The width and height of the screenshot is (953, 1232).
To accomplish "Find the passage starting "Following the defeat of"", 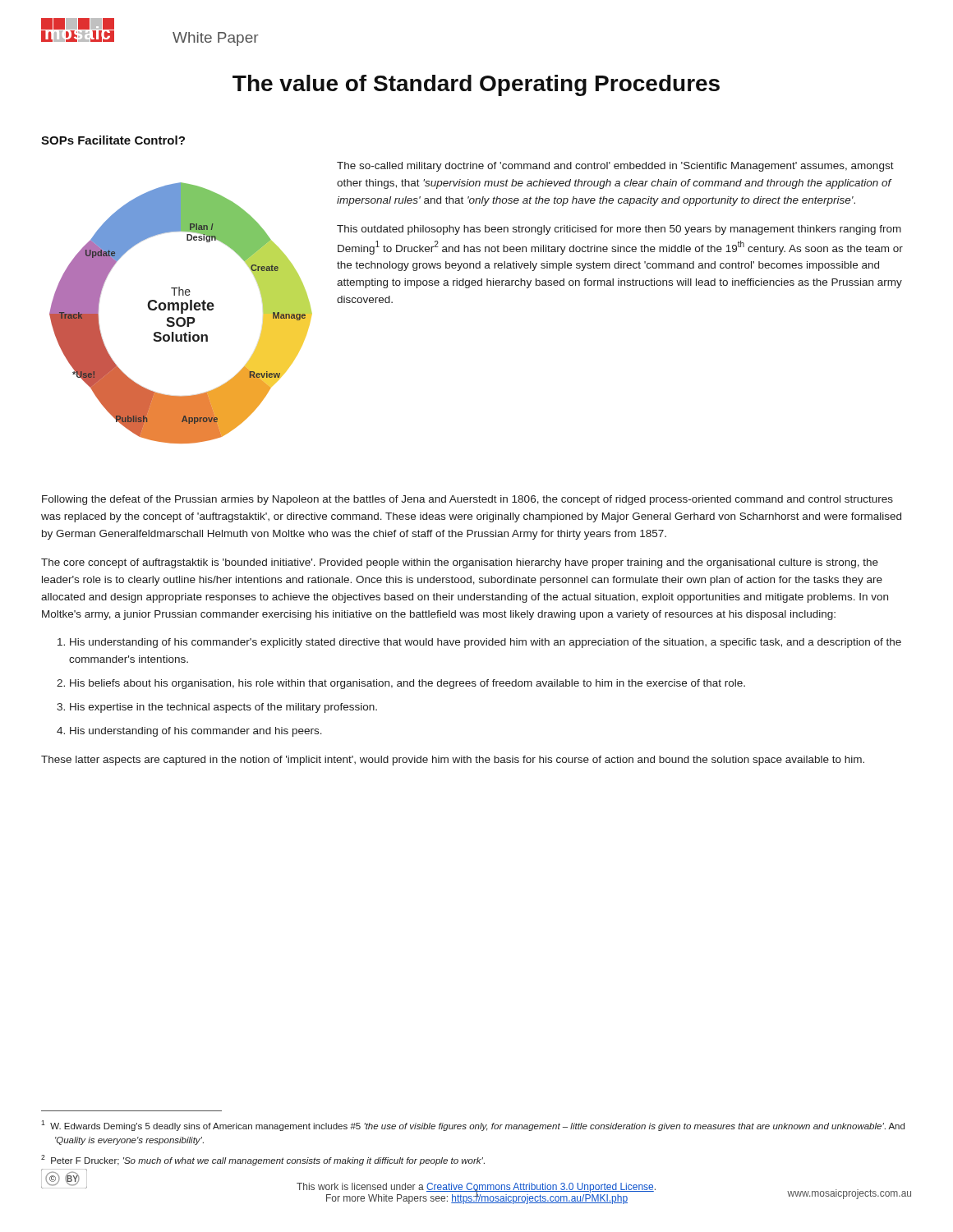I will click(476, 557).
